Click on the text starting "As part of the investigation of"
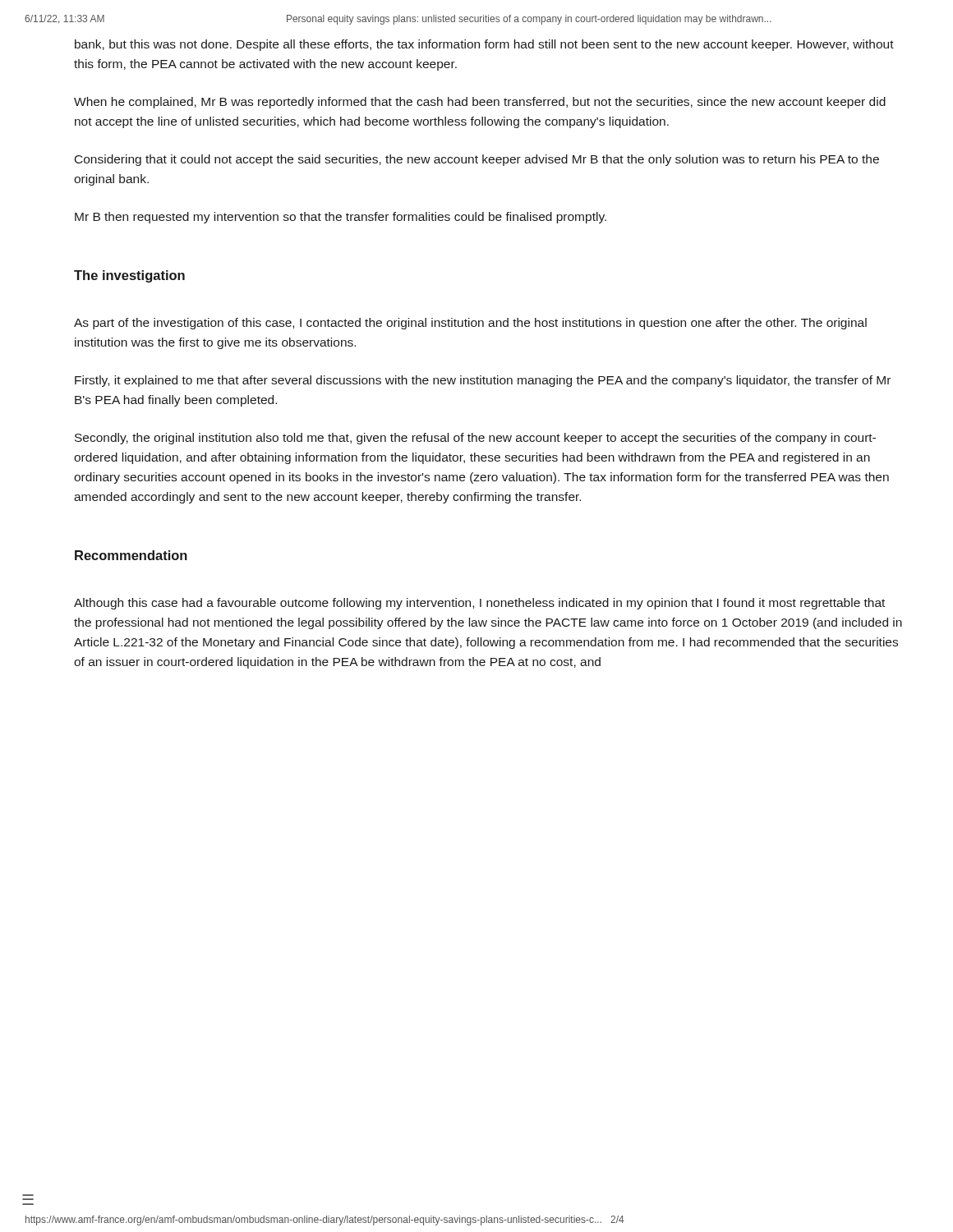The width and height of the screenshot is (953, 1232). [x=471, y=332]
